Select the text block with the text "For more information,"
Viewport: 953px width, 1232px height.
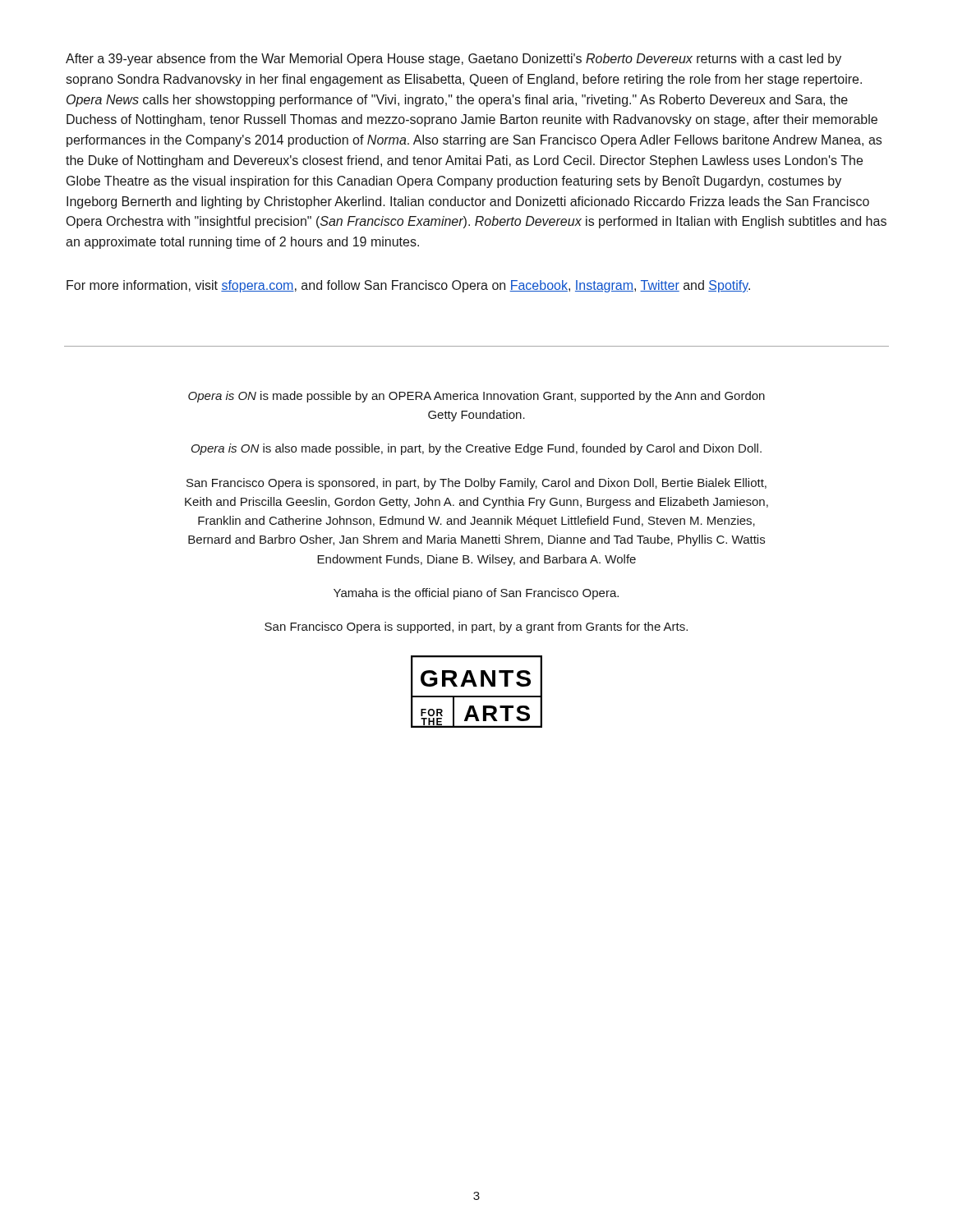[x=476, y=286]
